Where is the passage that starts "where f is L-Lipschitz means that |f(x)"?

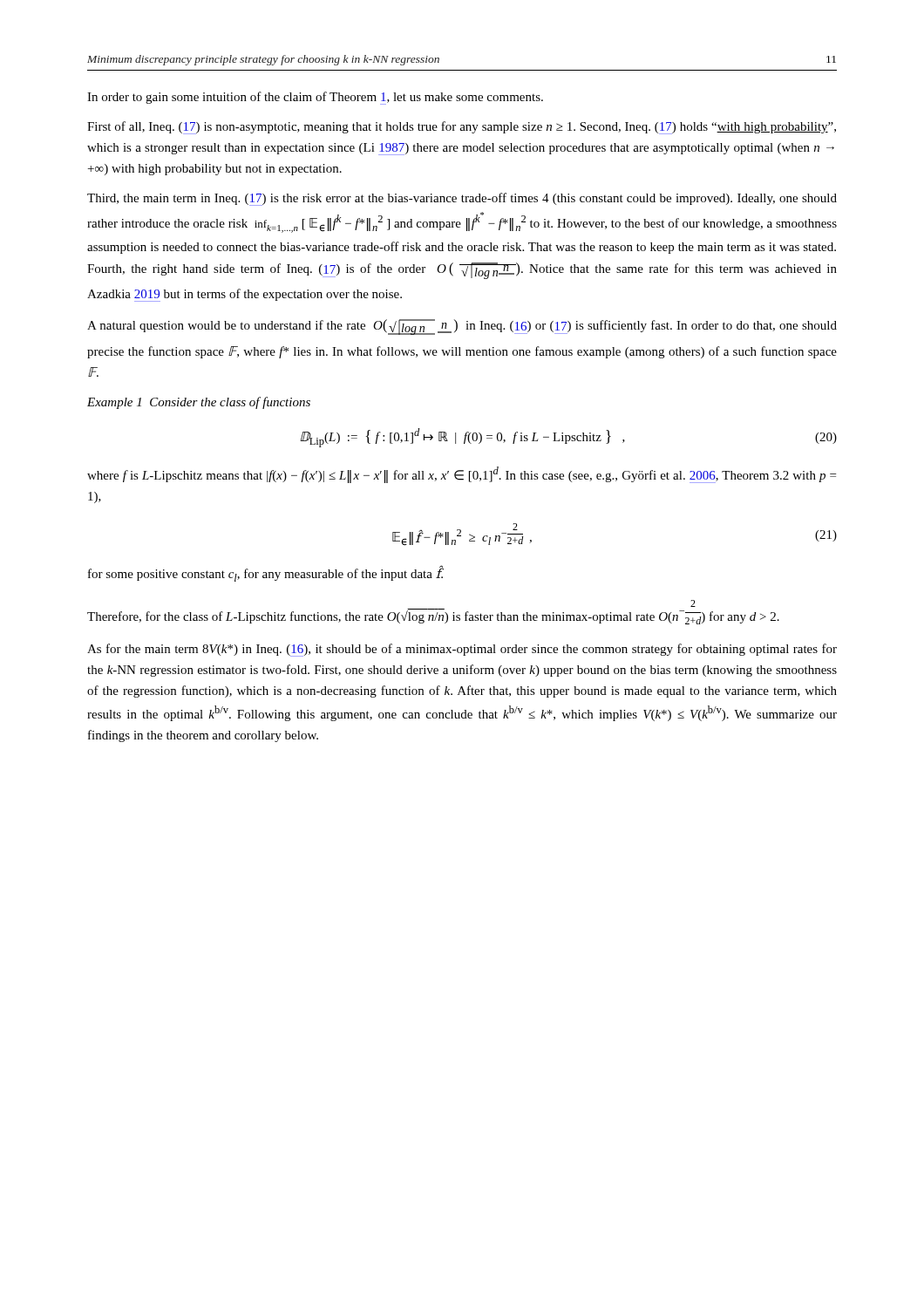pos(462,484)
